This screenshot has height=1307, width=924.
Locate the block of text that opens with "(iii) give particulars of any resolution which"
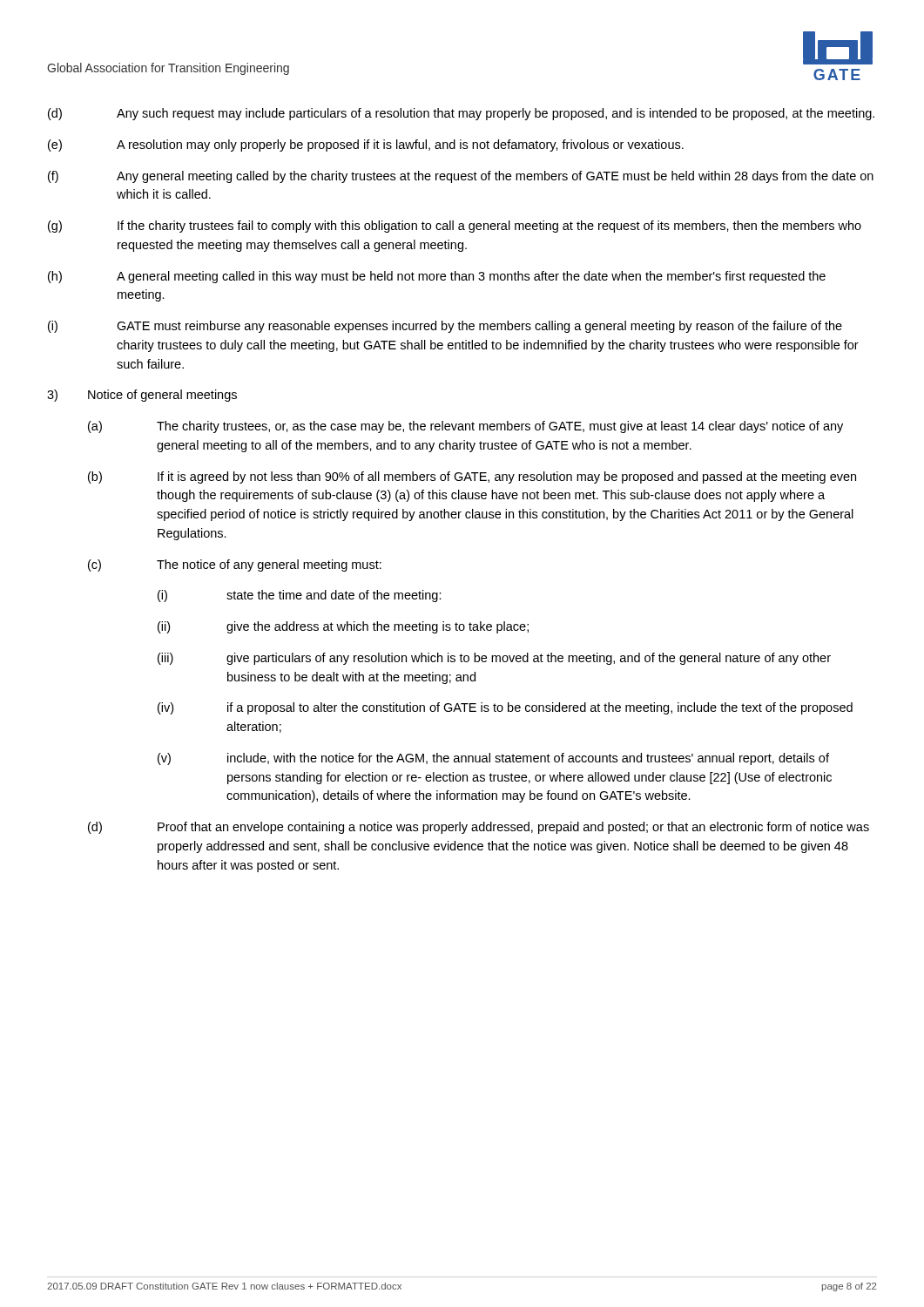(517, 668)
